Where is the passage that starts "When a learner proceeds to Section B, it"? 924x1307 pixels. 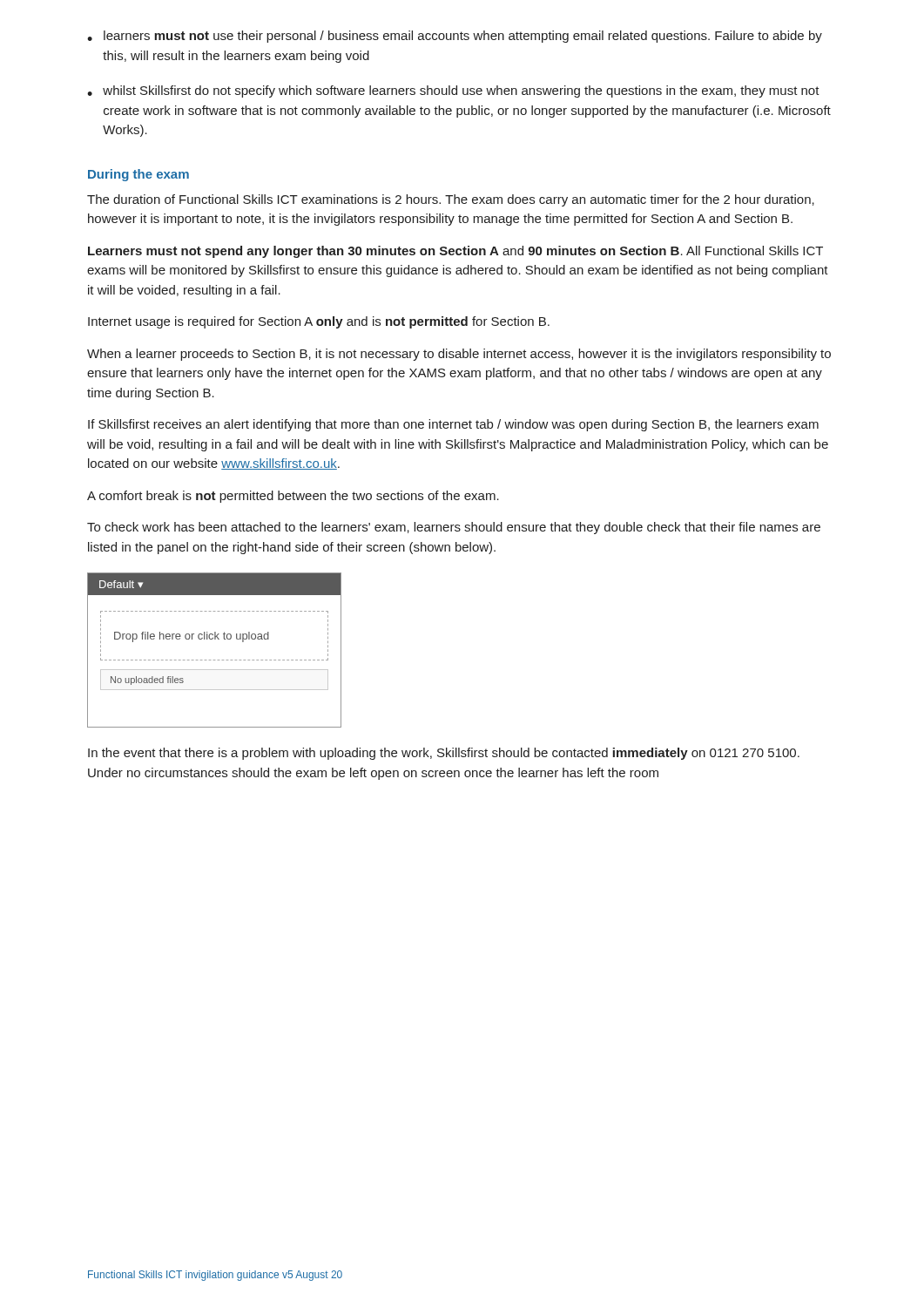coord(459,372)
